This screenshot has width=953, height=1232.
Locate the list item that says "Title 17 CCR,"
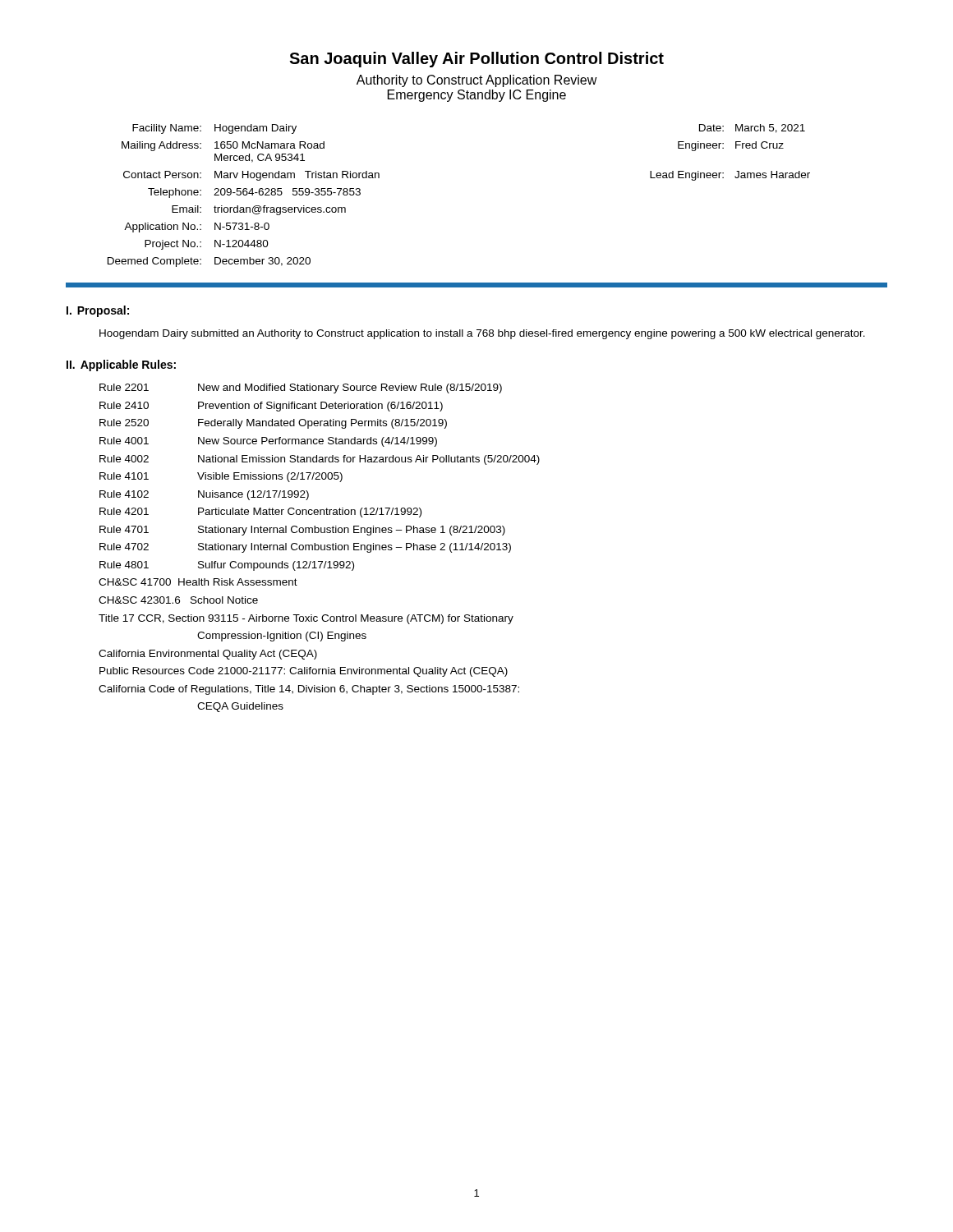click(x=306, y=618)
